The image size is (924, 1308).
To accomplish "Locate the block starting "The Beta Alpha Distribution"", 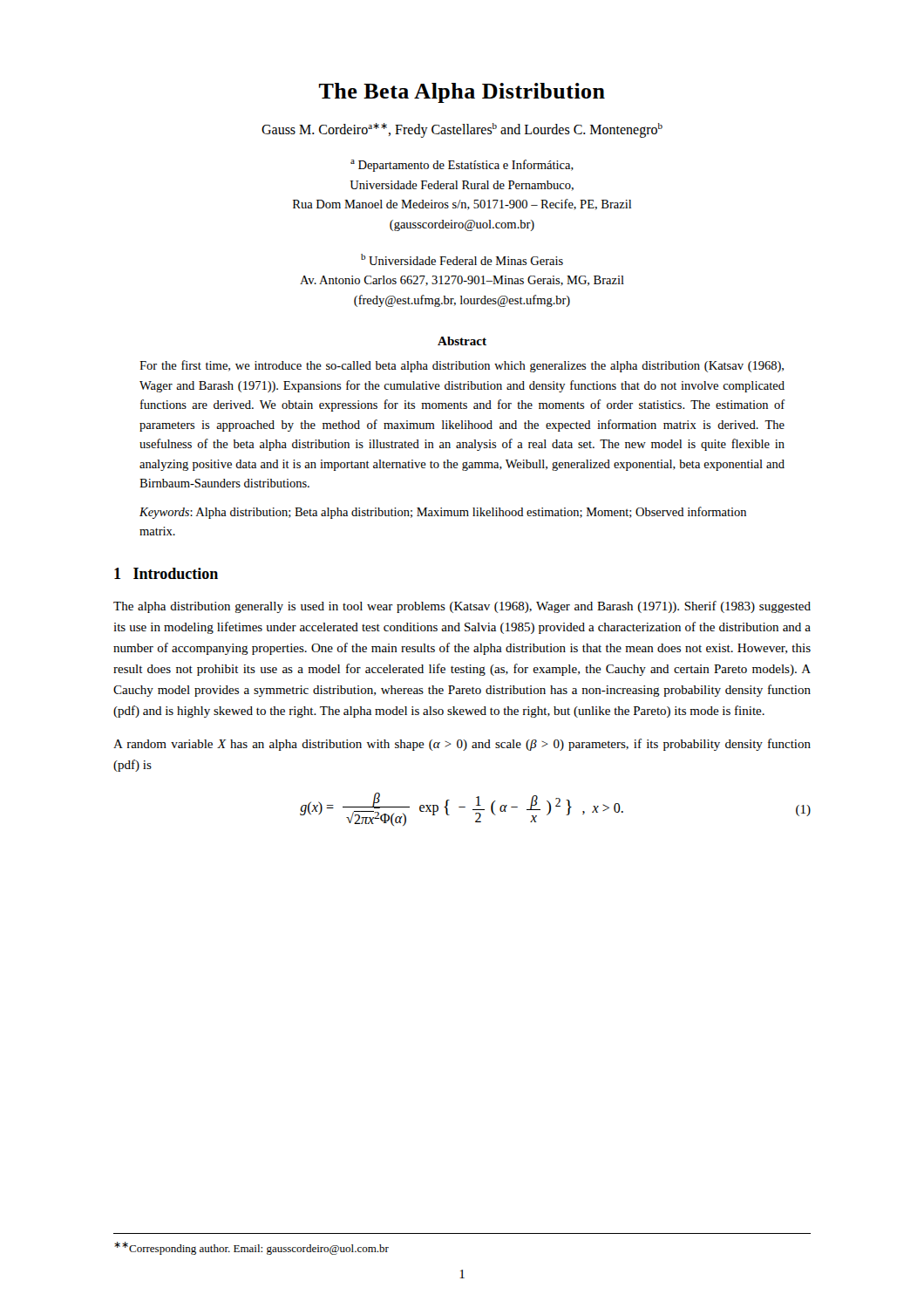I will 462,92.
